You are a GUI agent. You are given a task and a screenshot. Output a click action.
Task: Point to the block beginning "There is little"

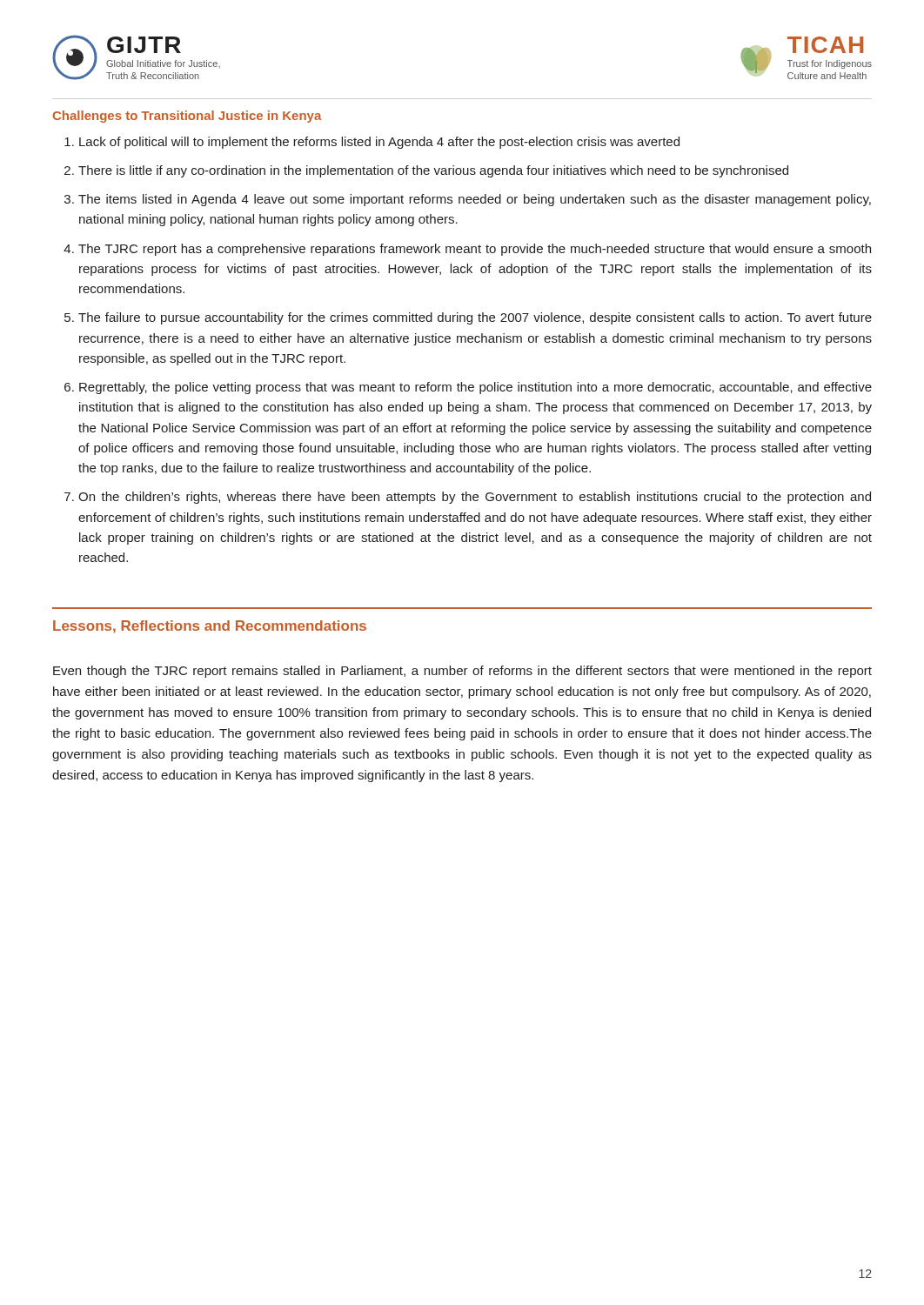(434, 170)
